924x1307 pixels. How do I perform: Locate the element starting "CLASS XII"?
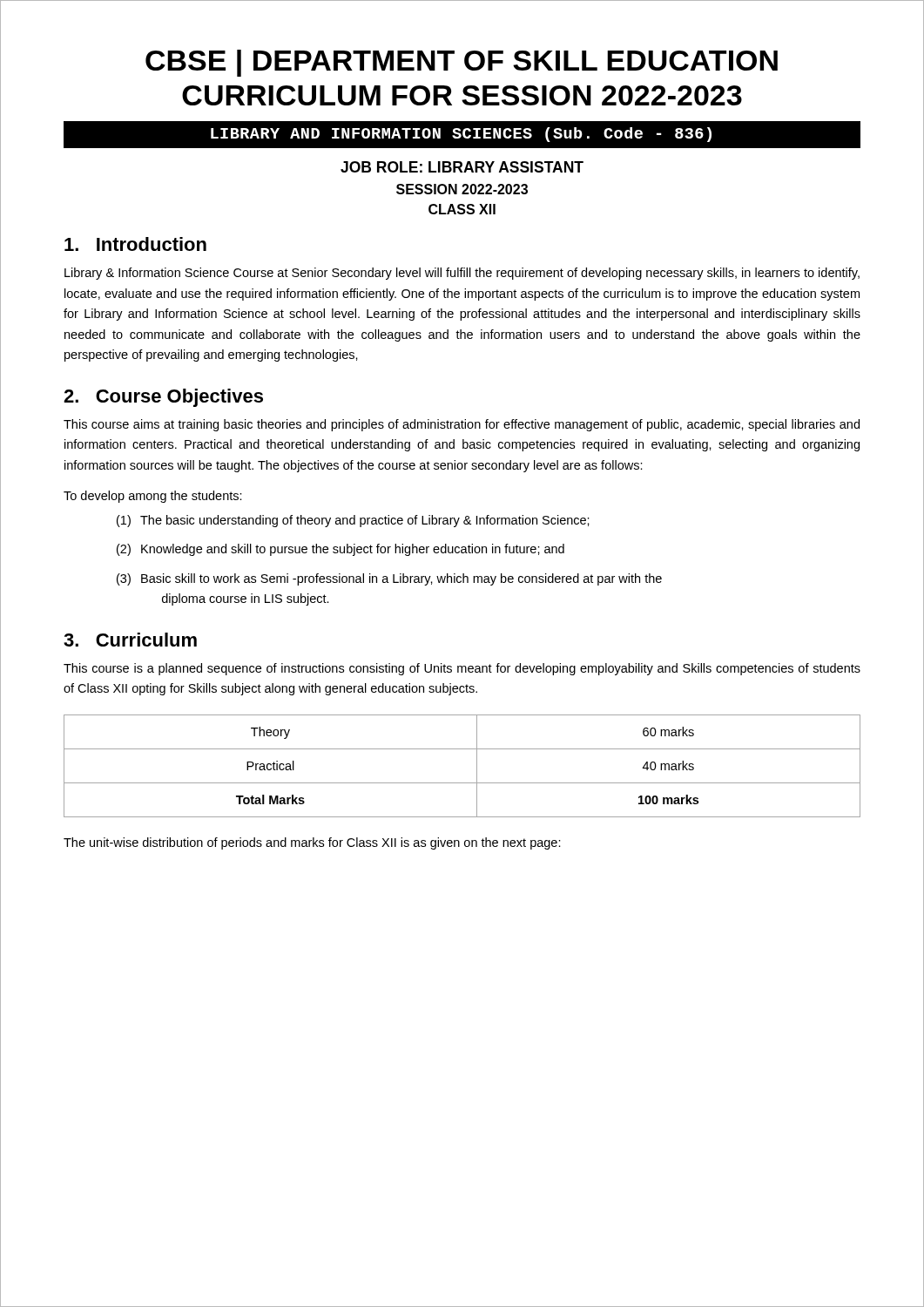pos(462,210)
